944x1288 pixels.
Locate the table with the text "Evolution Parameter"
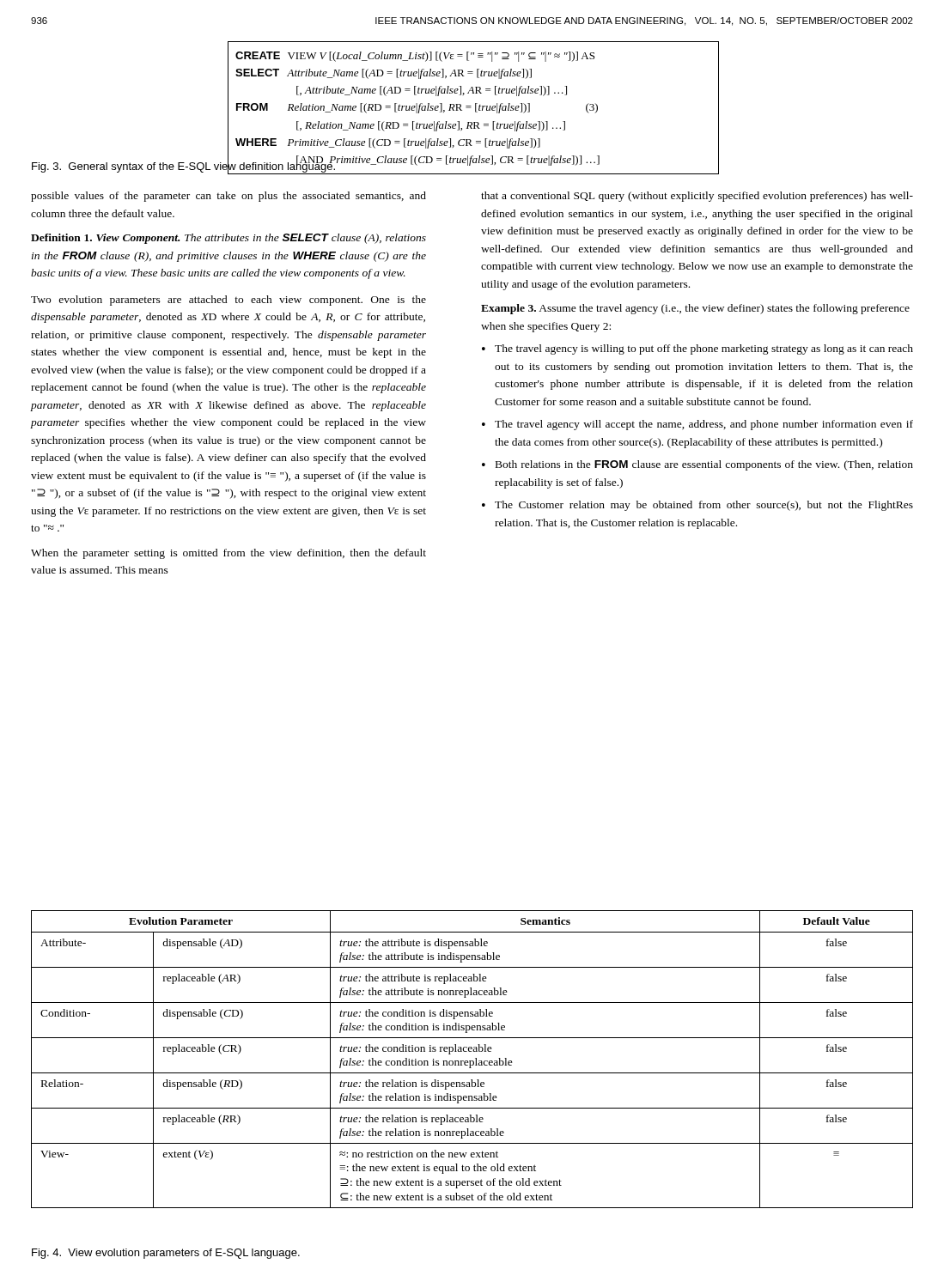point(472,1059)
